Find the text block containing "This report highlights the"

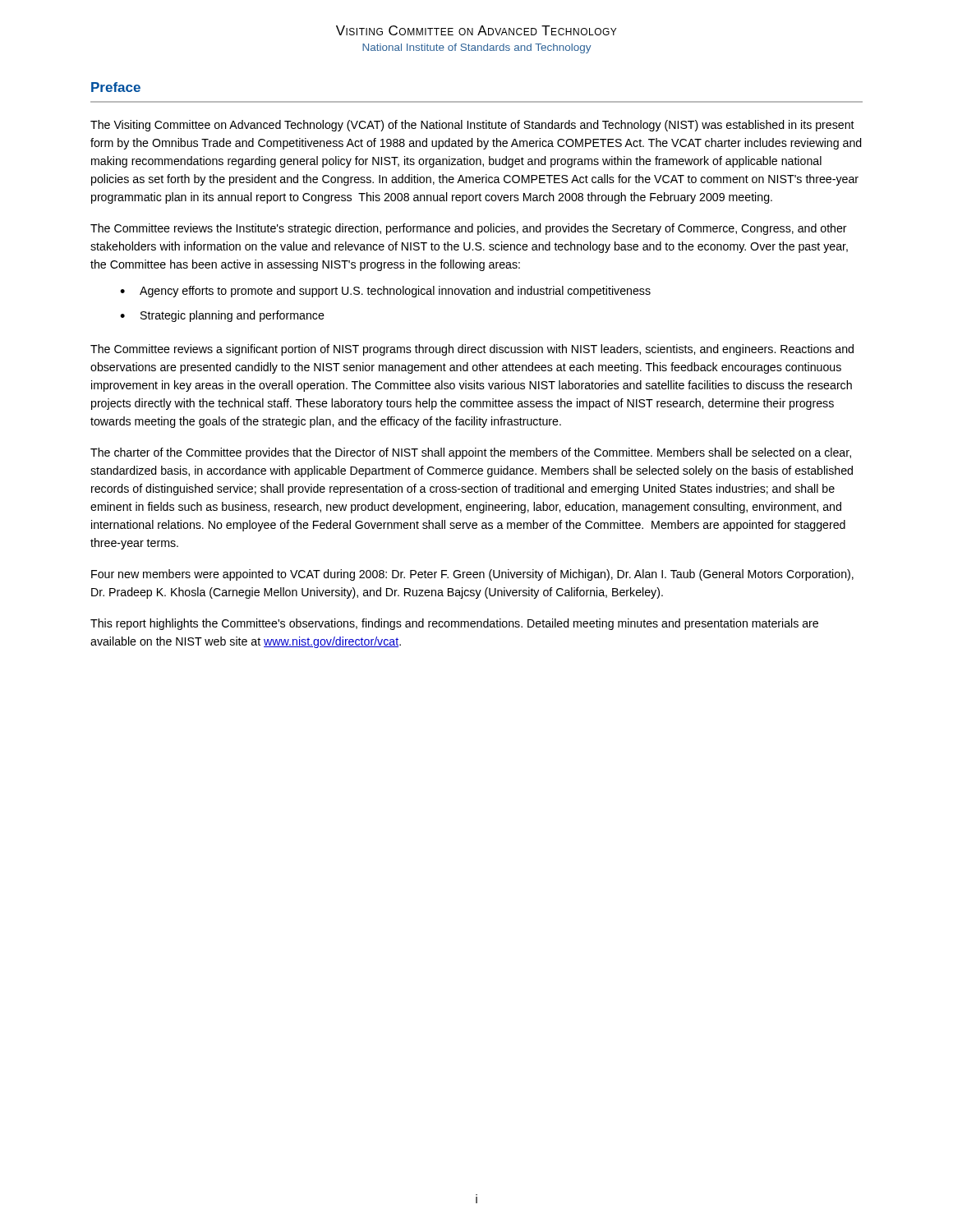pyautogui.click(x=455, y=632)
